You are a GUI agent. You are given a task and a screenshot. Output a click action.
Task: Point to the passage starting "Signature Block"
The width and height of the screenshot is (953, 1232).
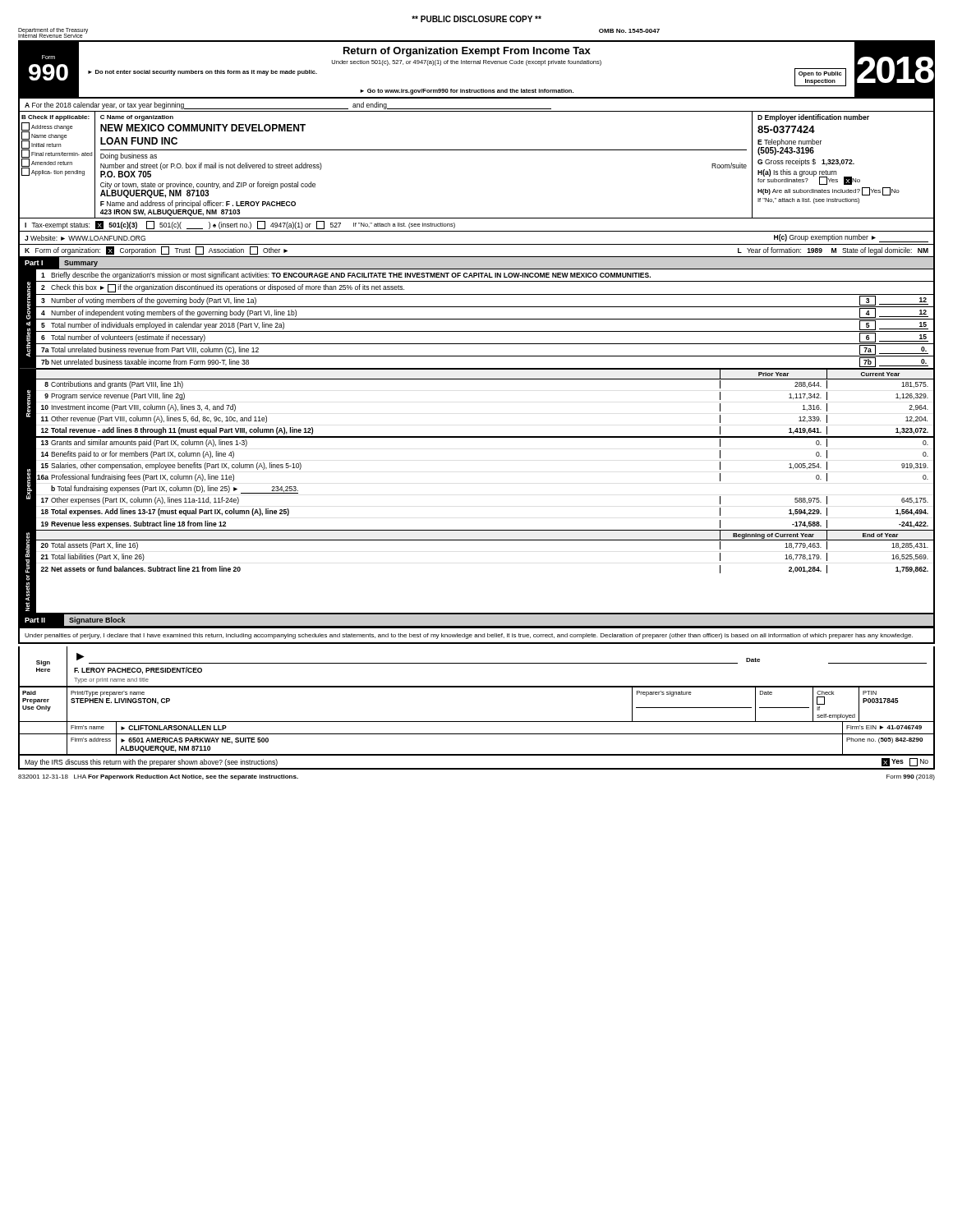(97, 620)
